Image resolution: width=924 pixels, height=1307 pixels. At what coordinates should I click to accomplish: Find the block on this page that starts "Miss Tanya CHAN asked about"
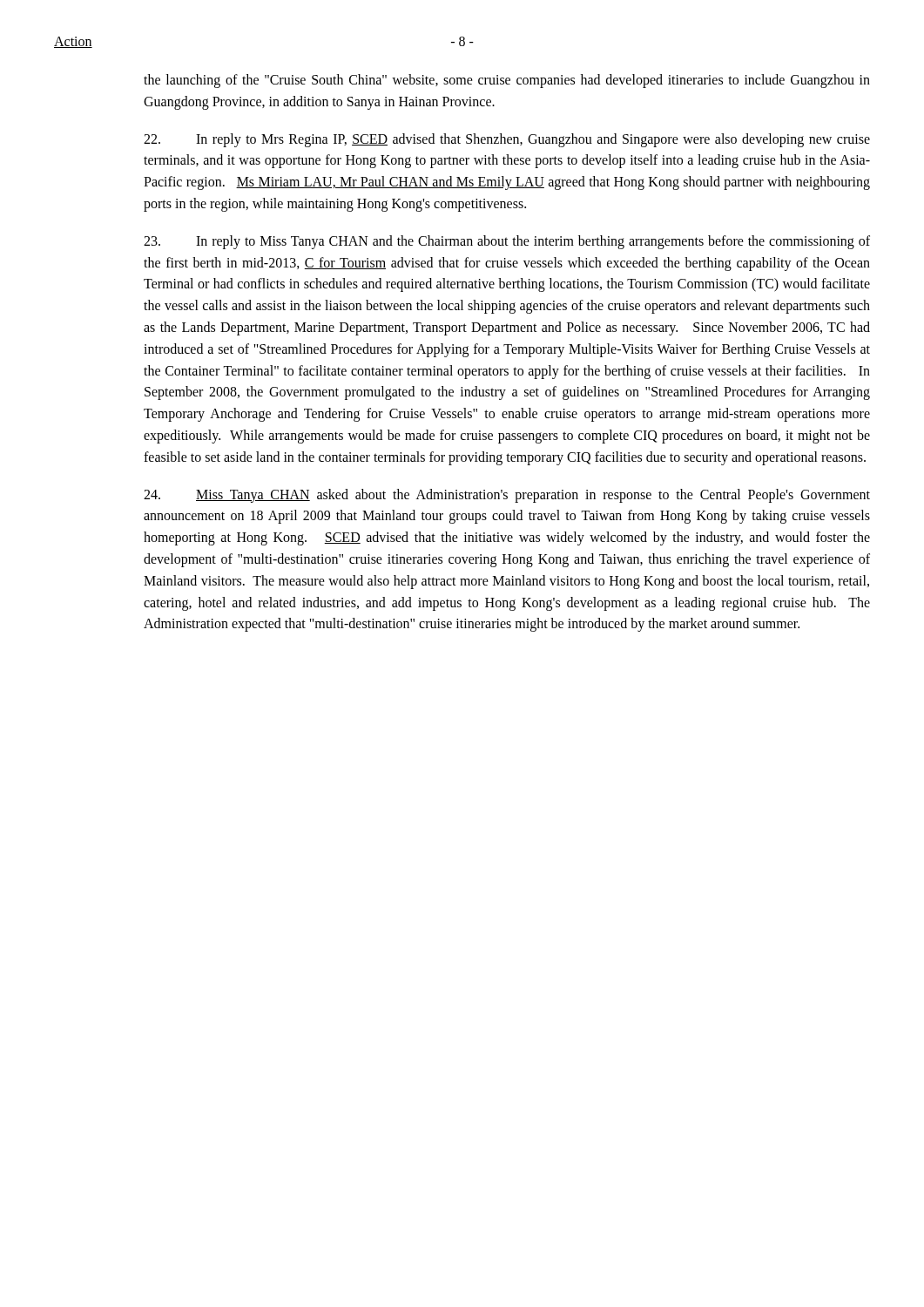(x=507, y=559)
